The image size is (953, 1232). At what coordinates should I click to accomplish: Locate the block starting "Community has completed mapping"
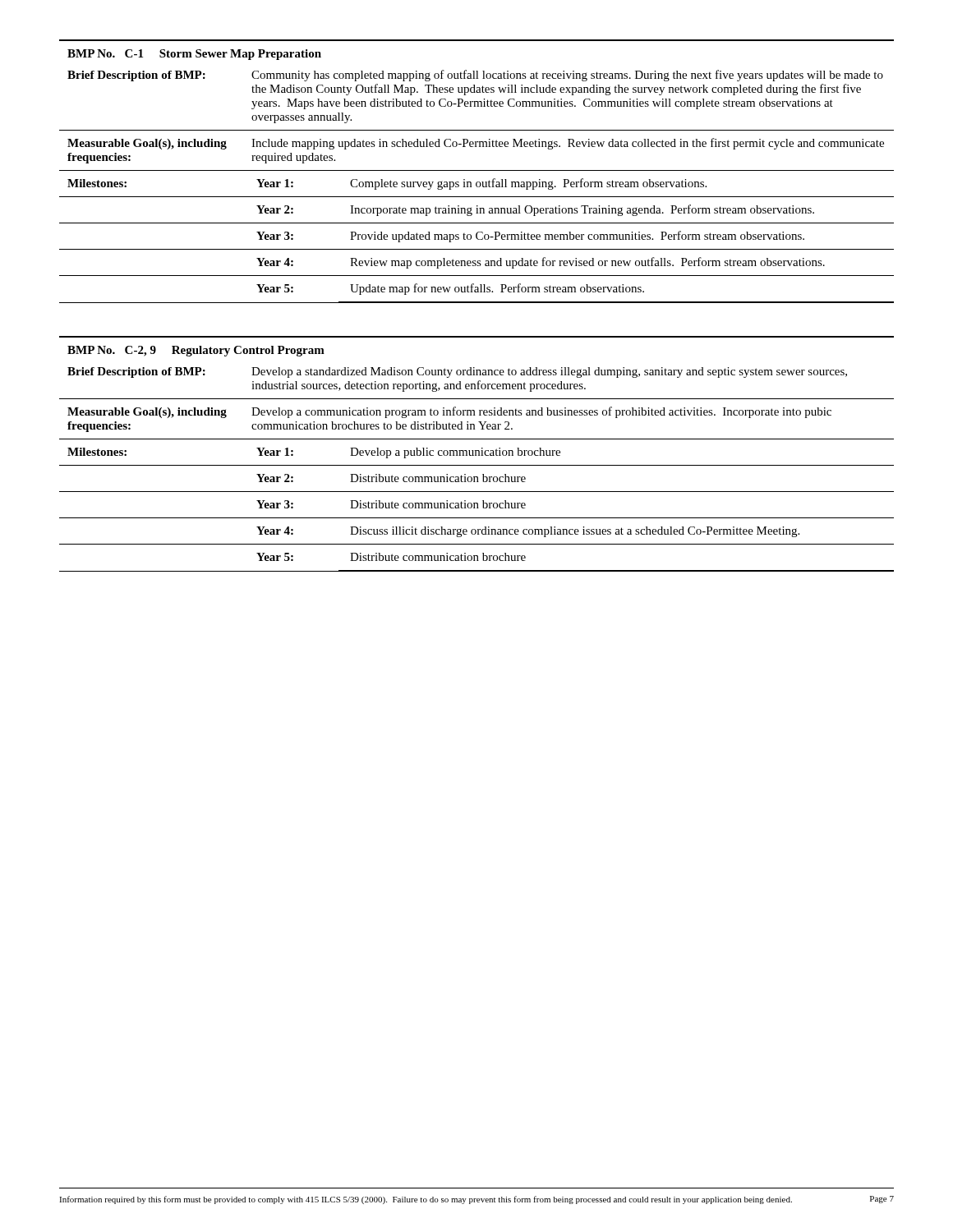coord(567,96)
